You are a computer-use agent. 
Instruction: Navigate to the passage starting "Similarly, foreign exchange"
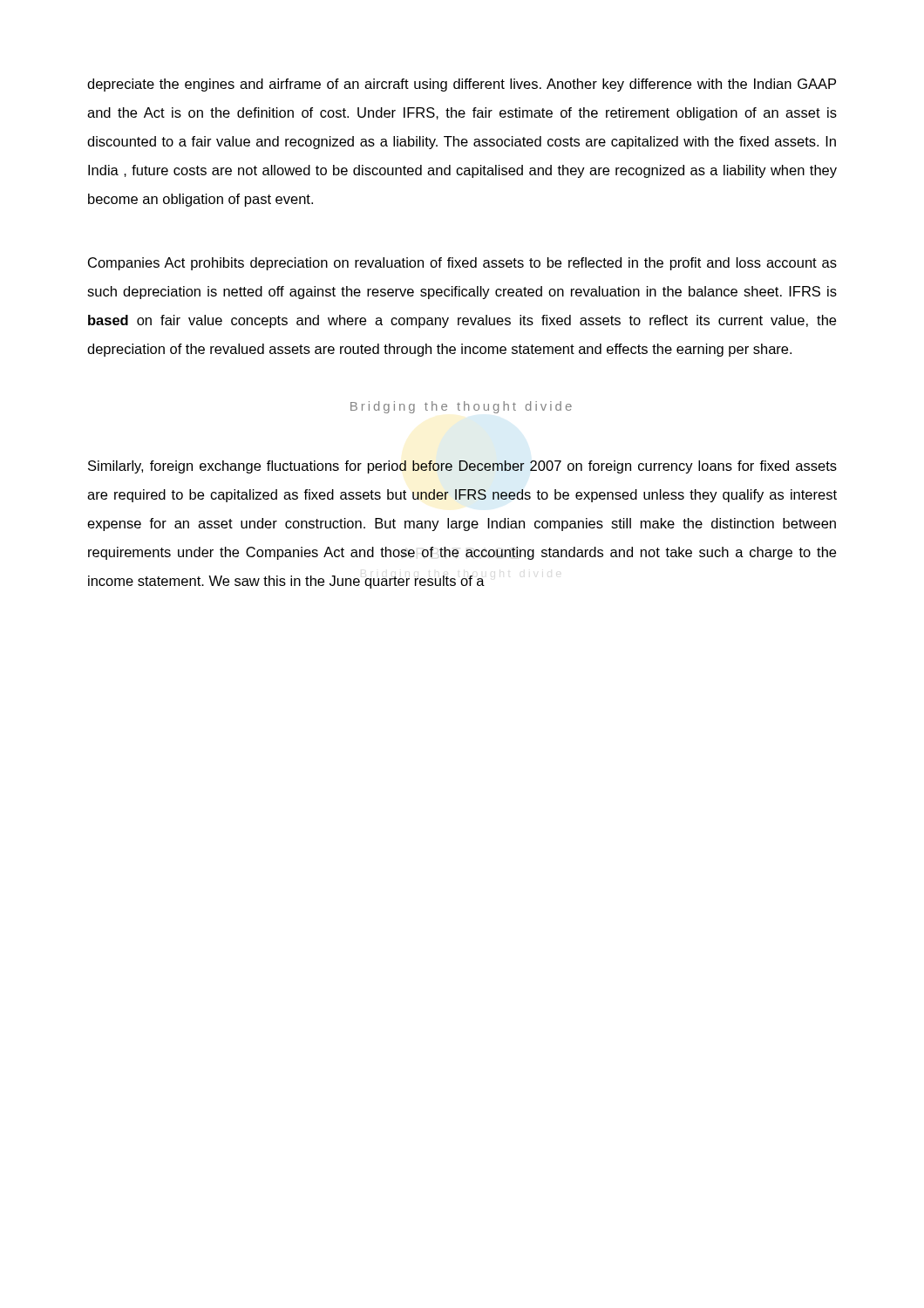tap(462, 524)
